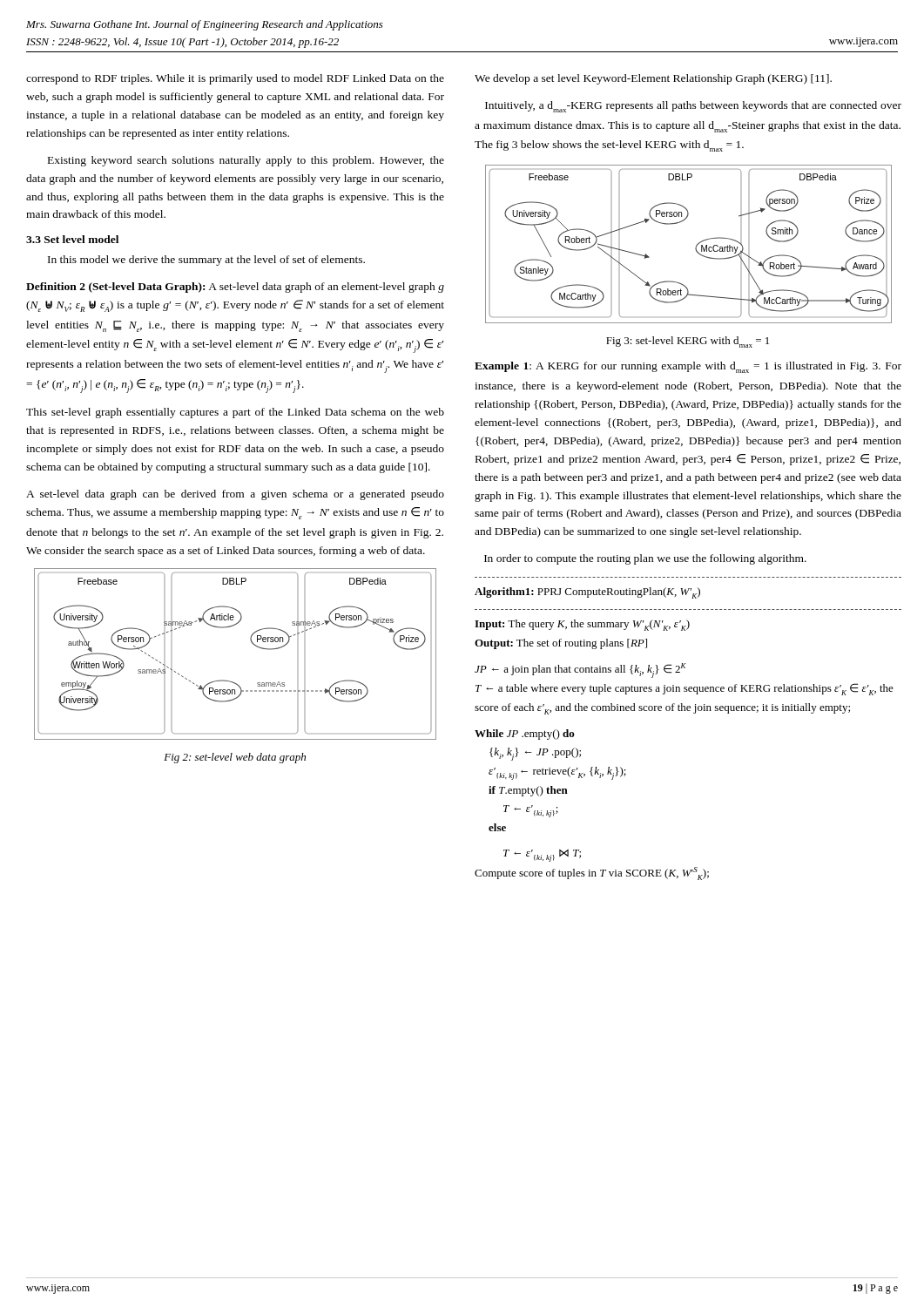
Task: Locate the text starting "In this model we derive"
Action: 206,260
